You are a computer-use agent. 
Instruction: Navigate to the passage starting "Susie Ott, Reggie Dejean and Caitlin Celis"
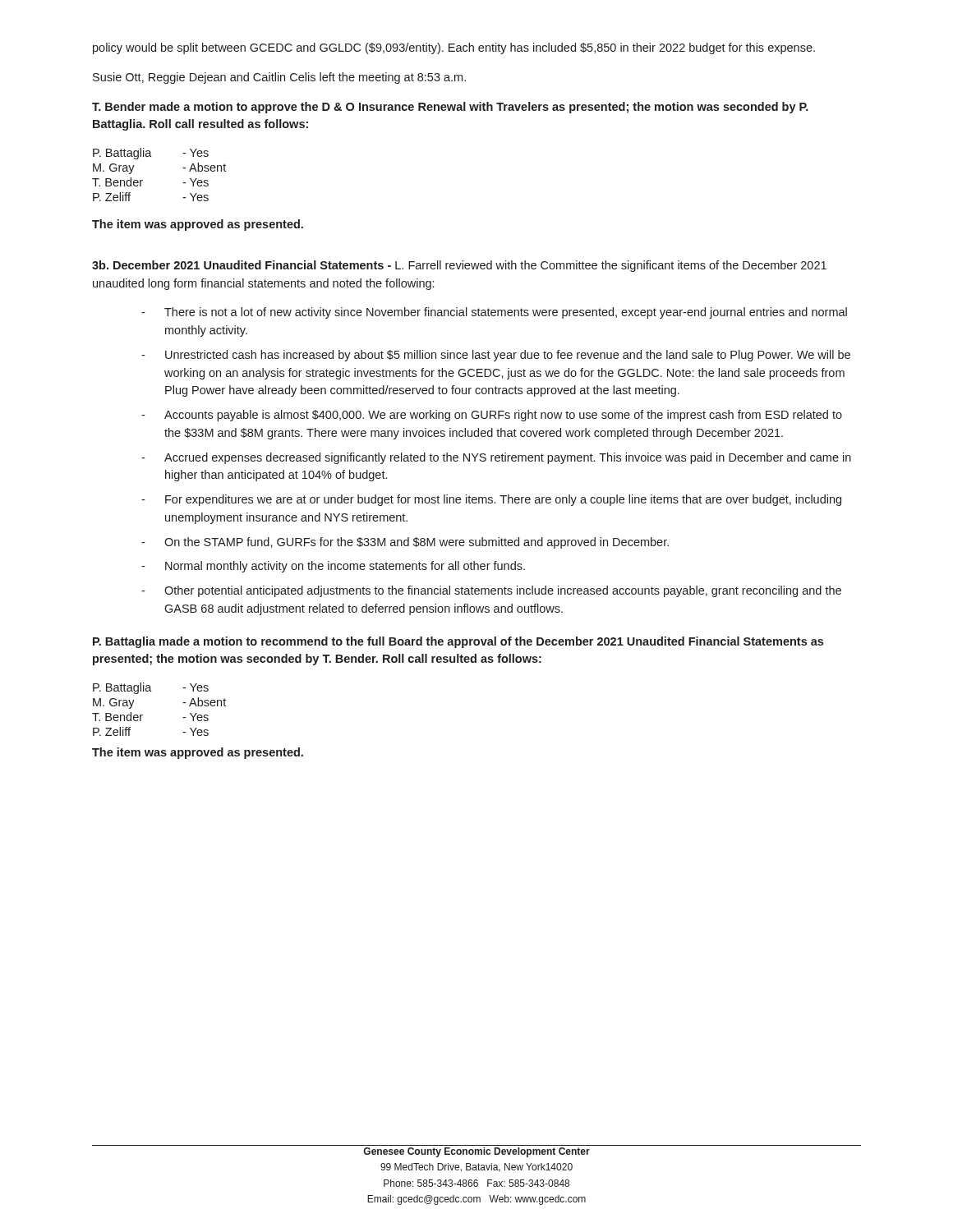[279, 77]
